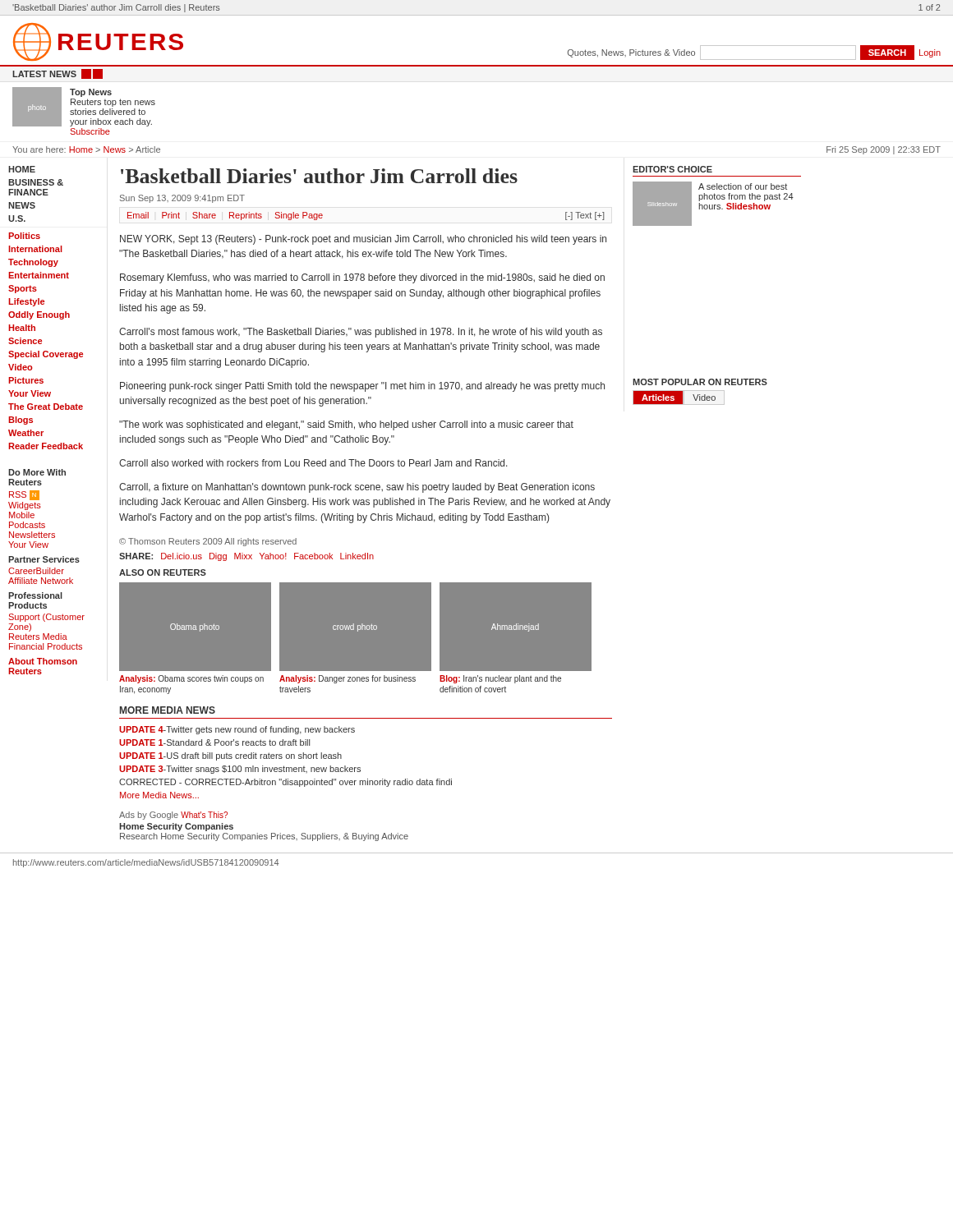Find the block on this page that starts "Carroll's most famous"
The image size is (953, 1232).
point(361,347)
